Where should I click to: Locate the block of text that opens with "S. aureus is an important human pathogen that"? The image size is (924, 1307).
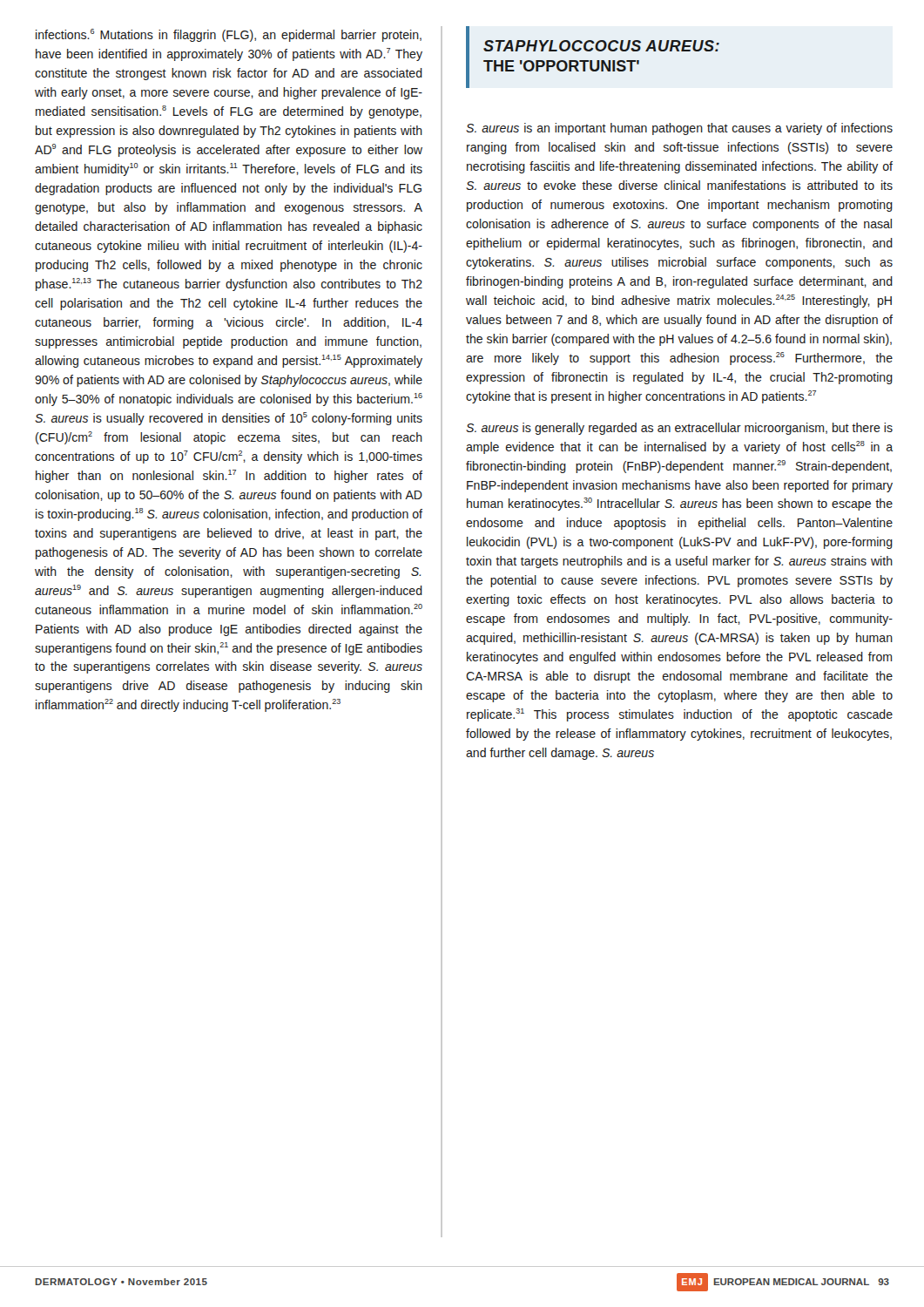coord(679,262)
